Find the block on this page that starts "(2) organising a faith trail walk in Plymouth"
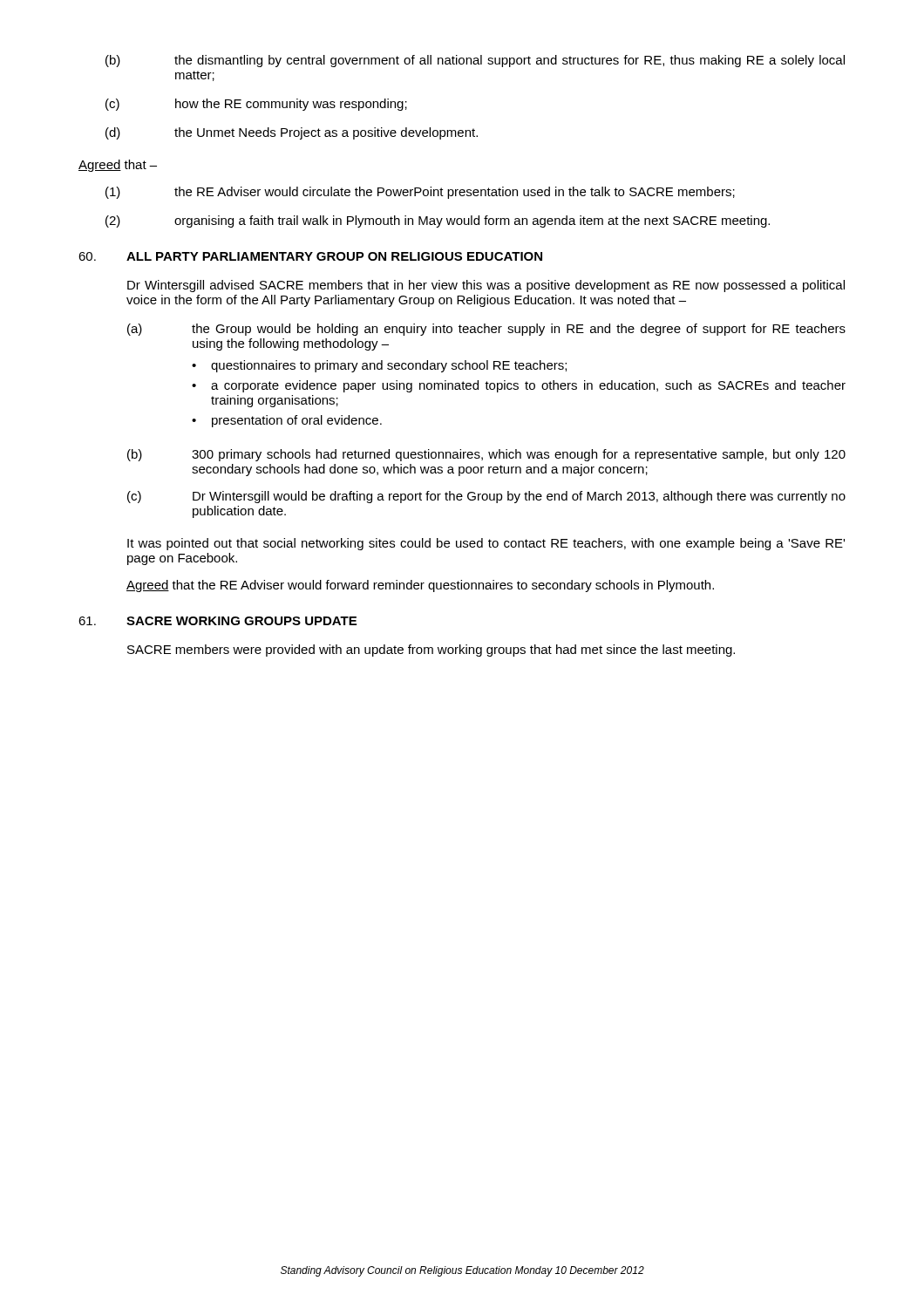 462,220
